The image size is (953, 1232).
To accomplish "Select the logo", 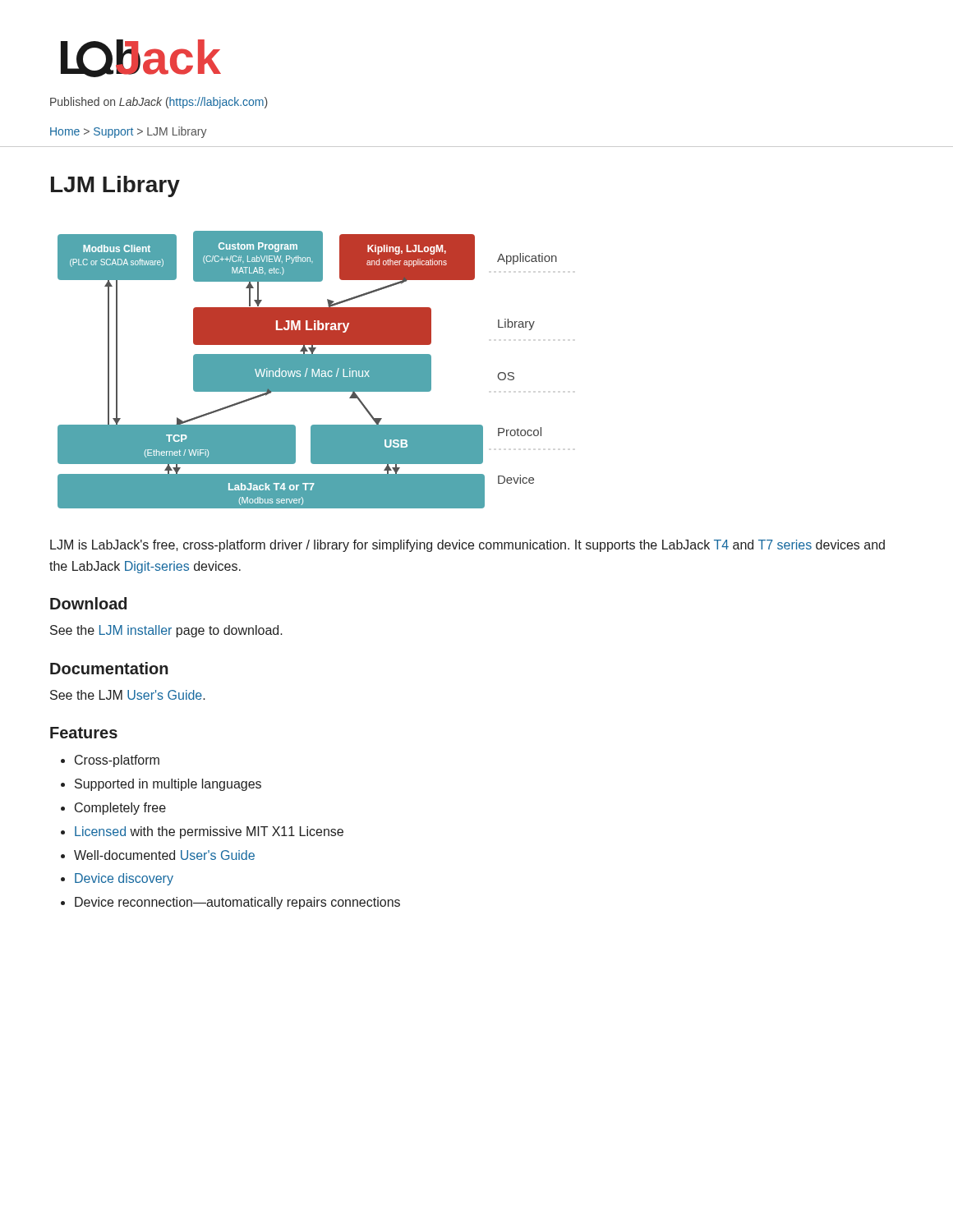I will click(x=156, y=58).
